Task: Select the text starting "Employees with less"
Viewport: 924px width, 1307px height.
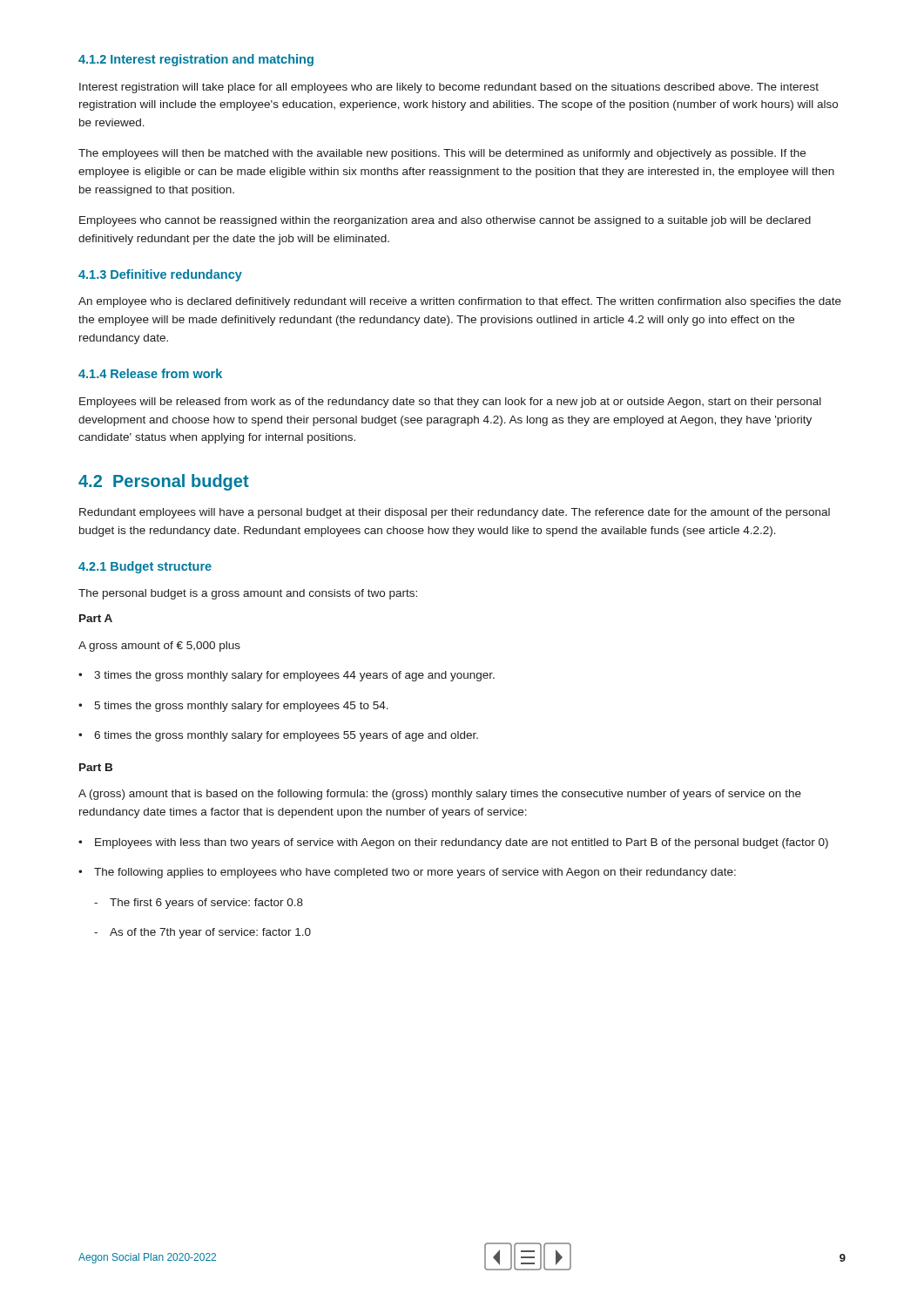Action: (462, 843)
